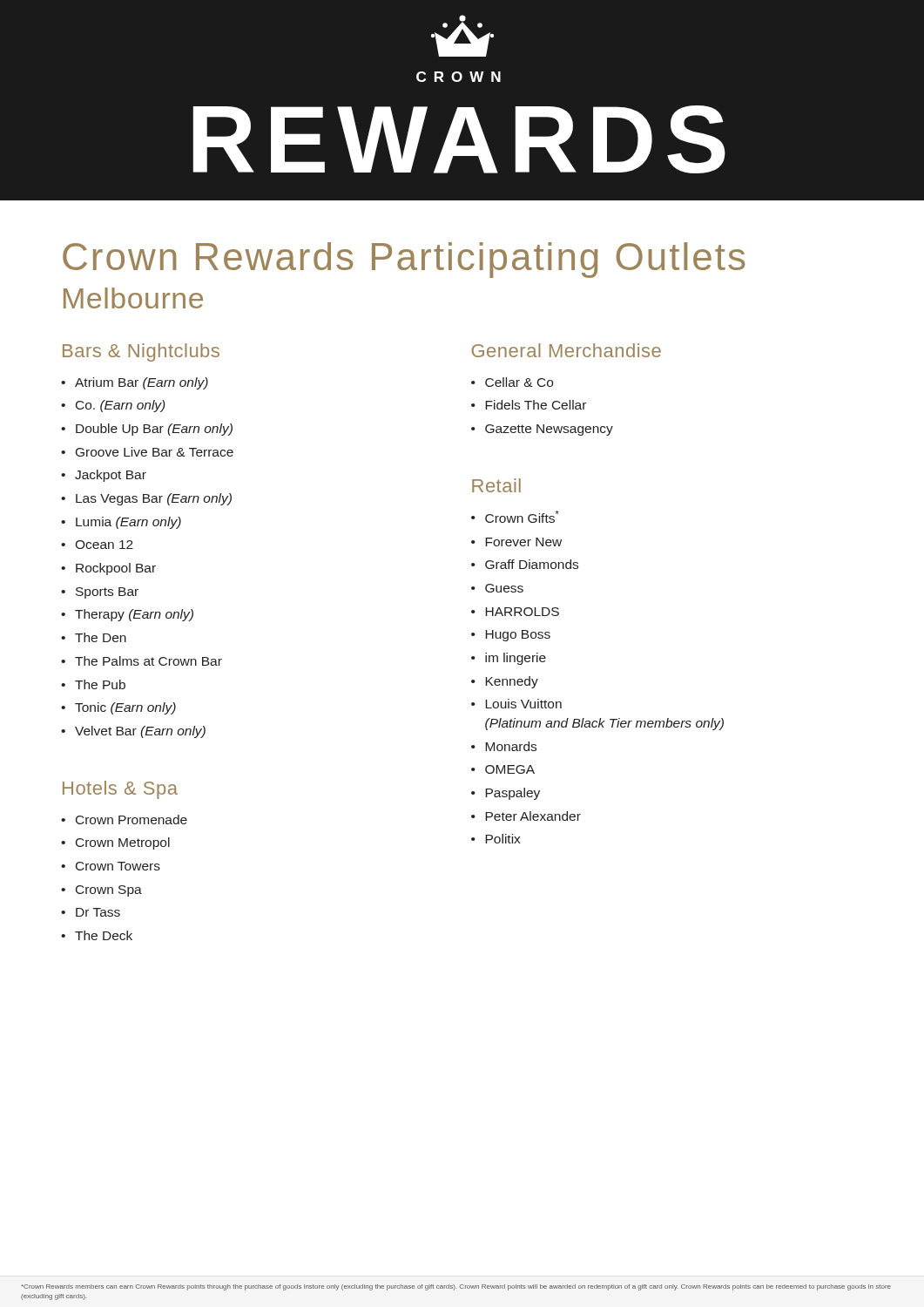Find the list item that says "Co. (Earn only)"
The image size is (924, 1307).
coord(120,405)
